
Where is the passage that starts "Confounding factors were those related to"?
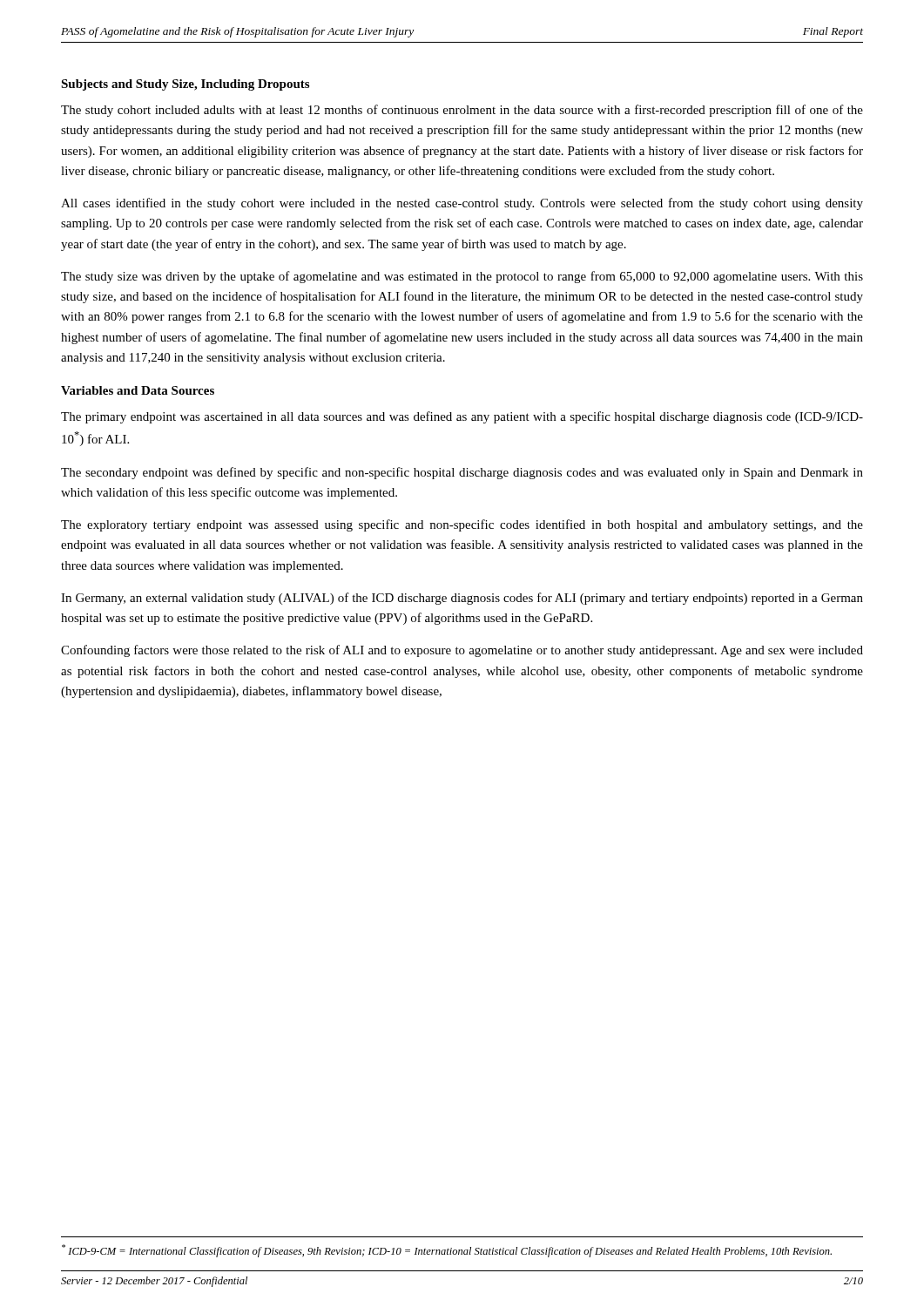(462, 670)
